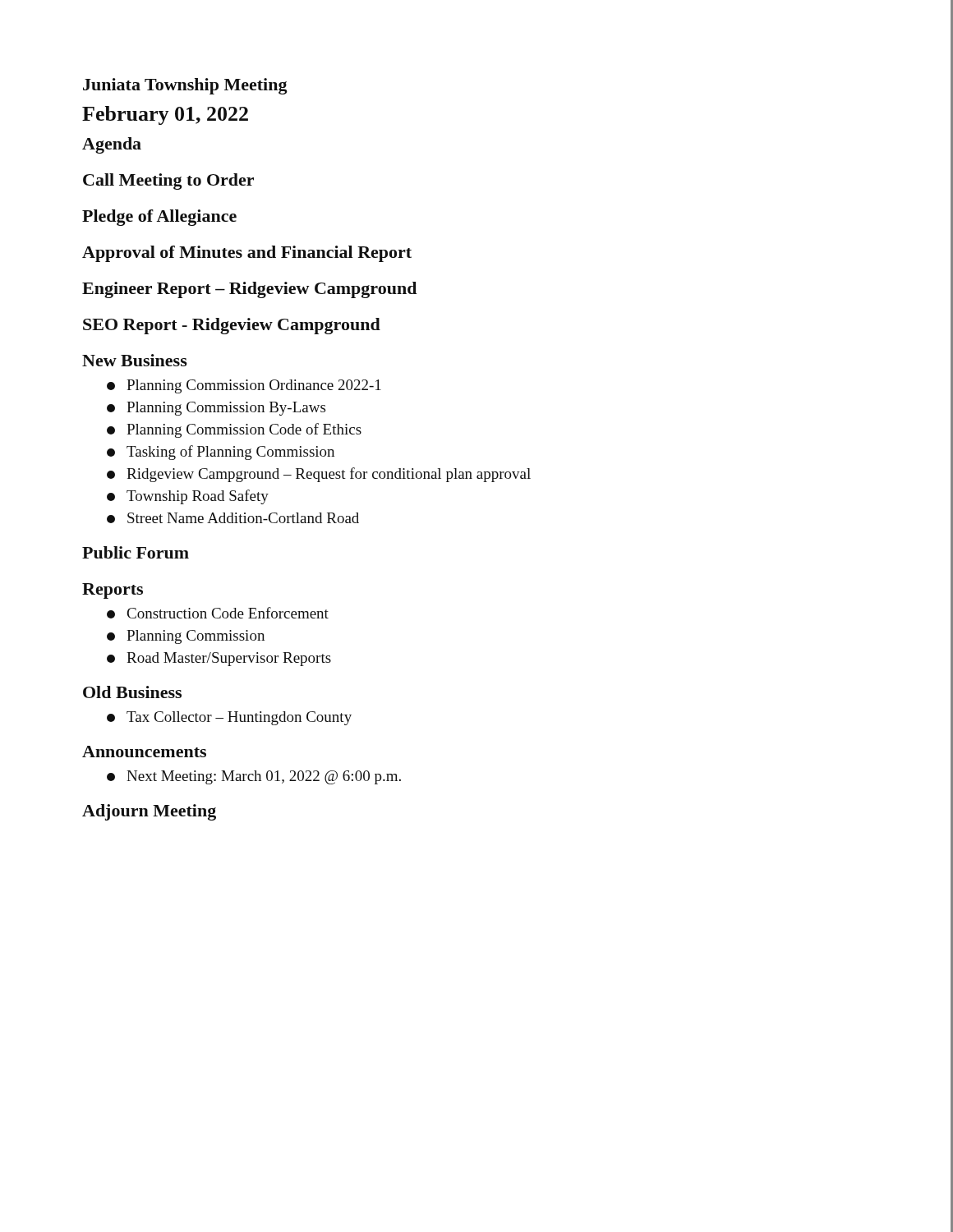Find "New Business" on this page
953x1232 pixels.
coord(135,360)
